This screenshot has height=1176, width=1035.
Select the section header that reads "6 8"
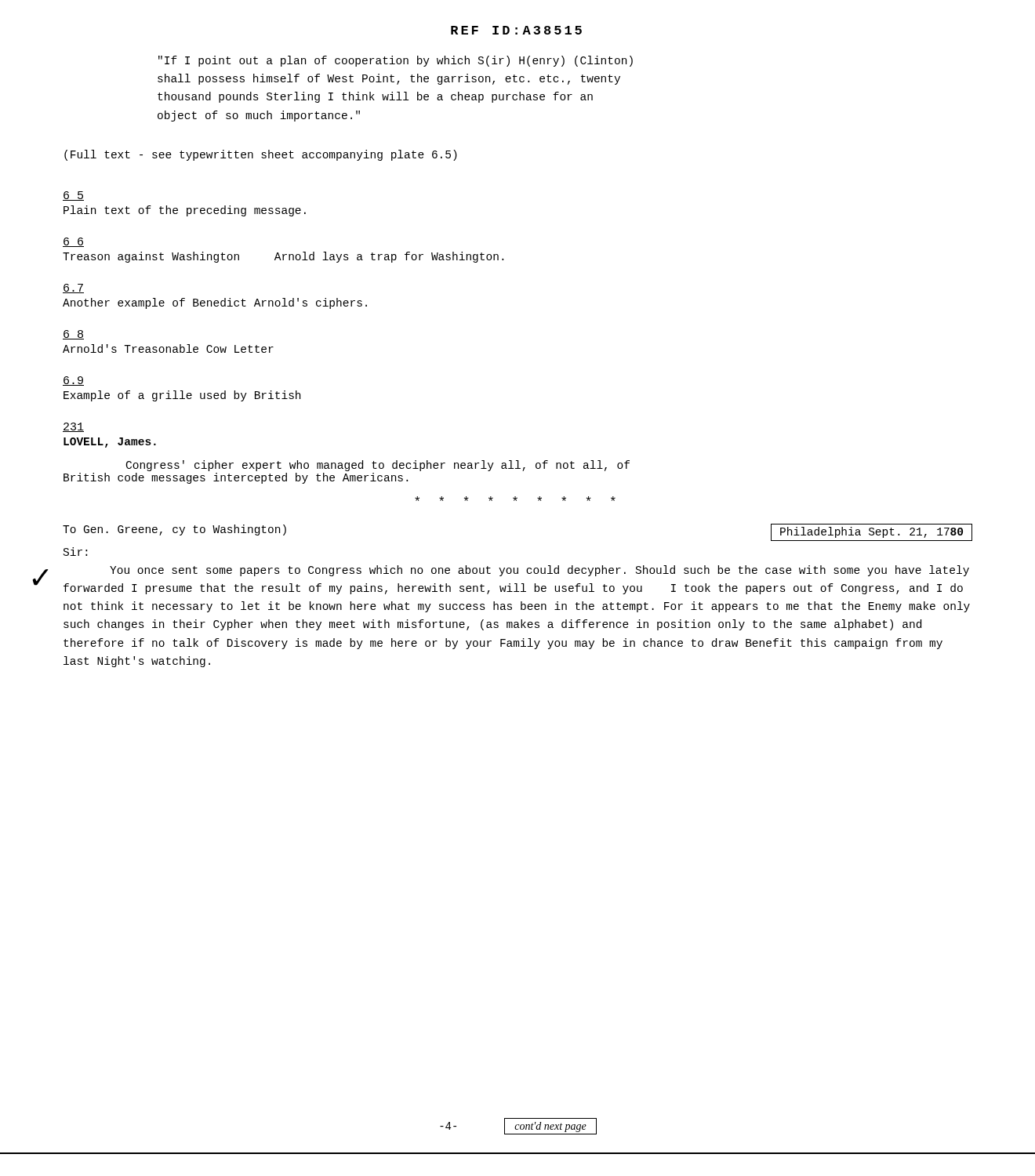(73, 335)
